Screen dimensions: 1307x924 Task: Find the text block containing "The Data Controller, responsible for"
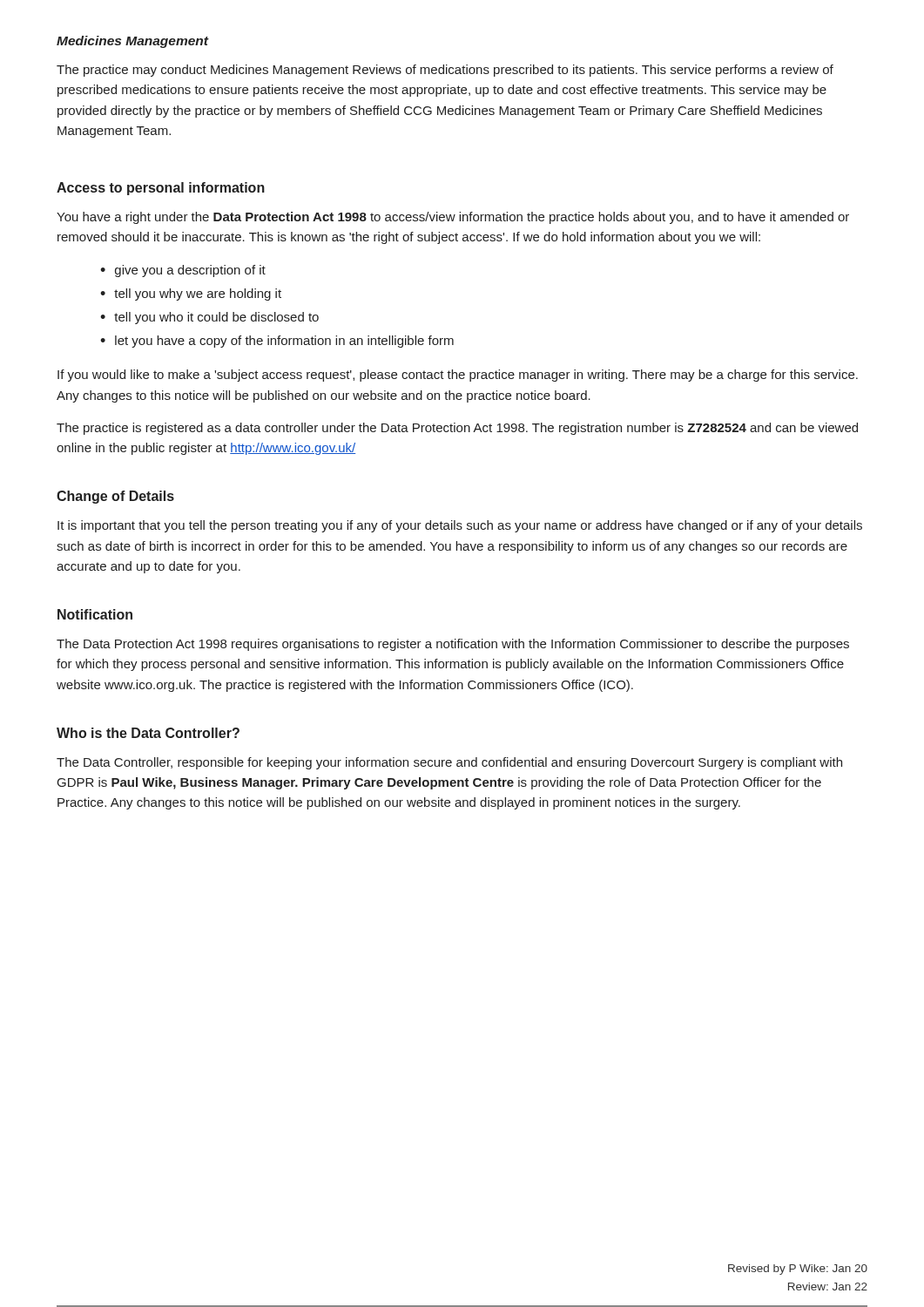click(450, 782)
